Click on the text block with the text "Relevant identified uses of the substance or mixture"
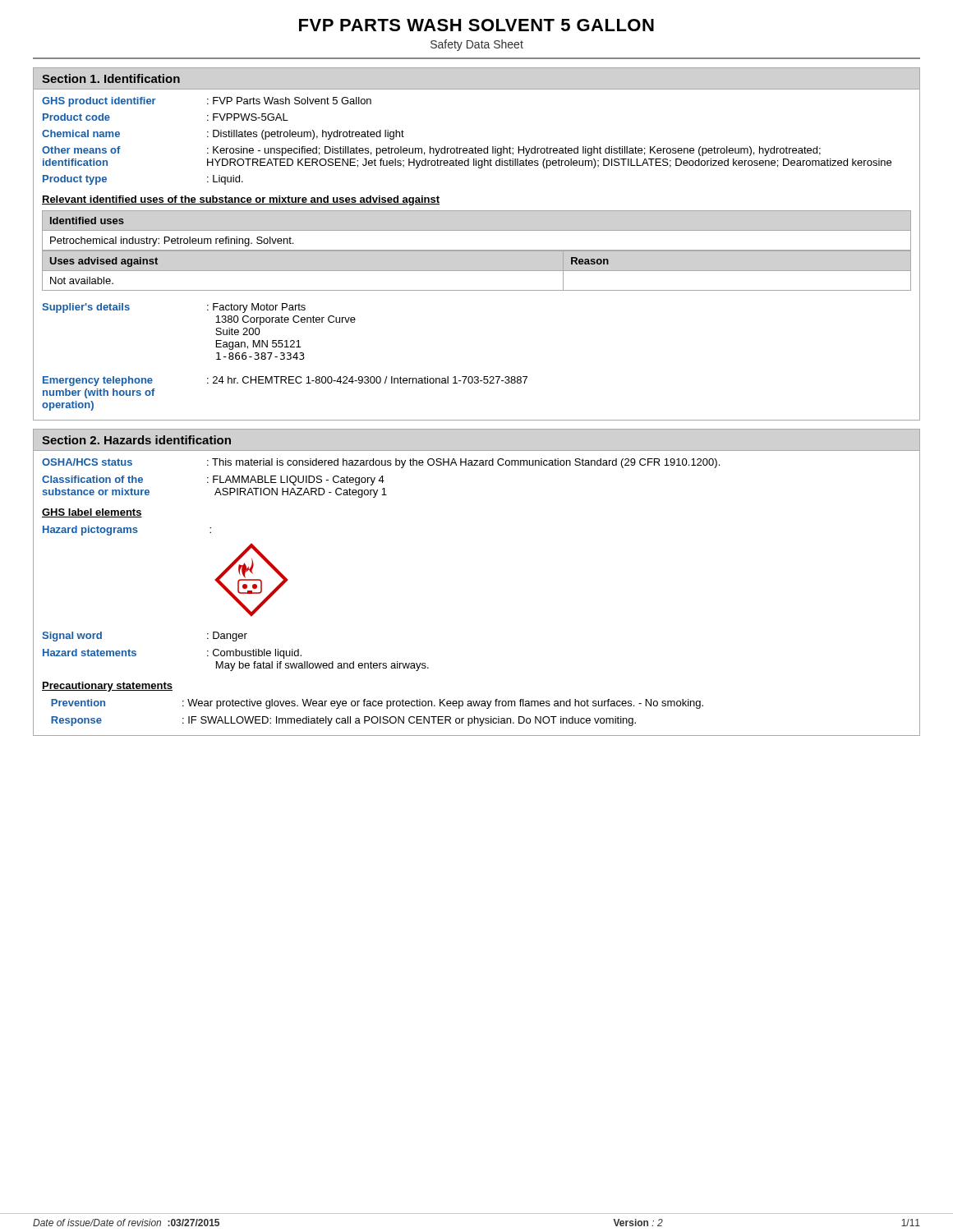 (241, 199)
